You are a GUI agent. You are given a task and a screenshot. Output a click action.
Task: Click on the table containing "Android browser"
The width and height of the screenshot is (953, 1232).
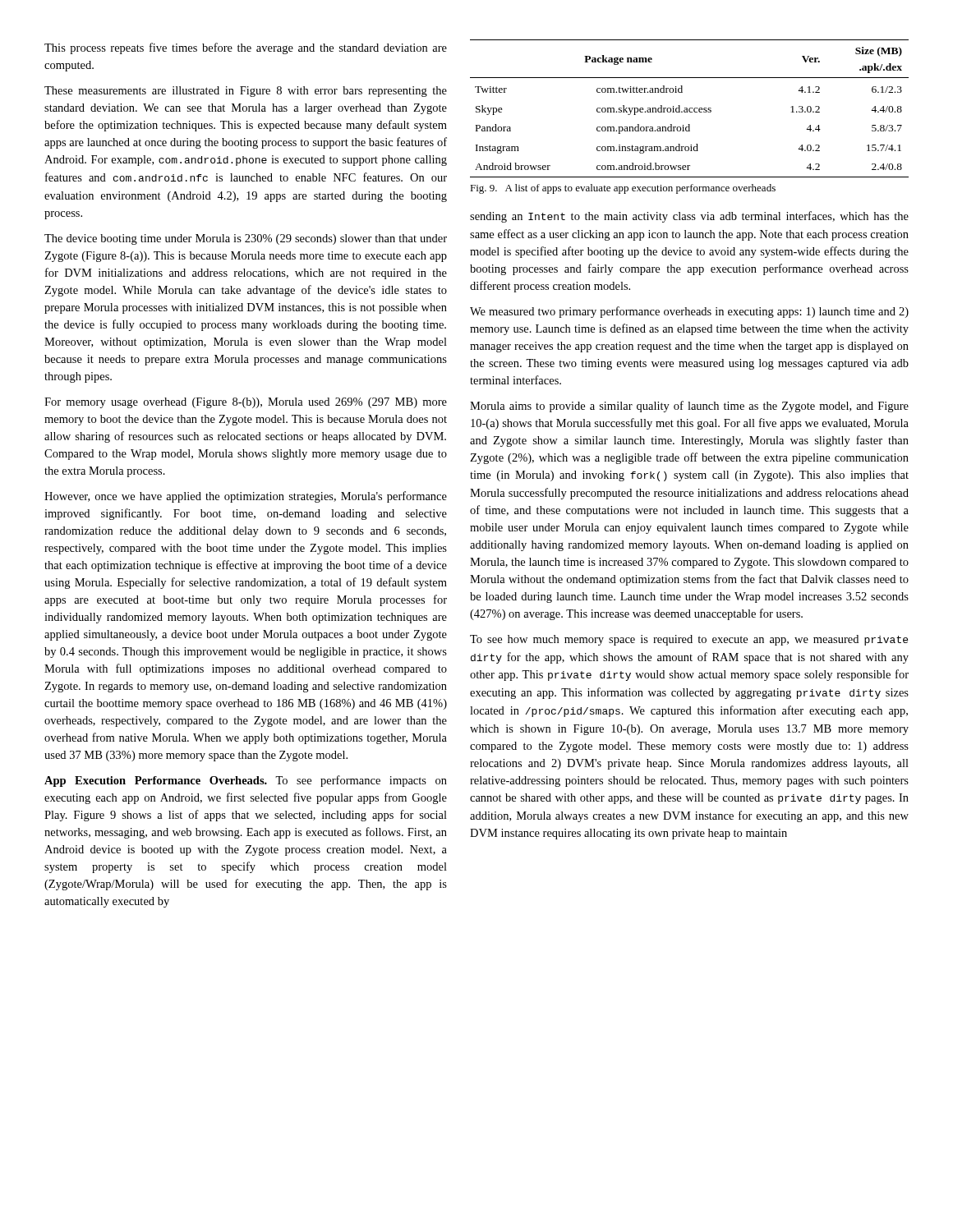689,108
